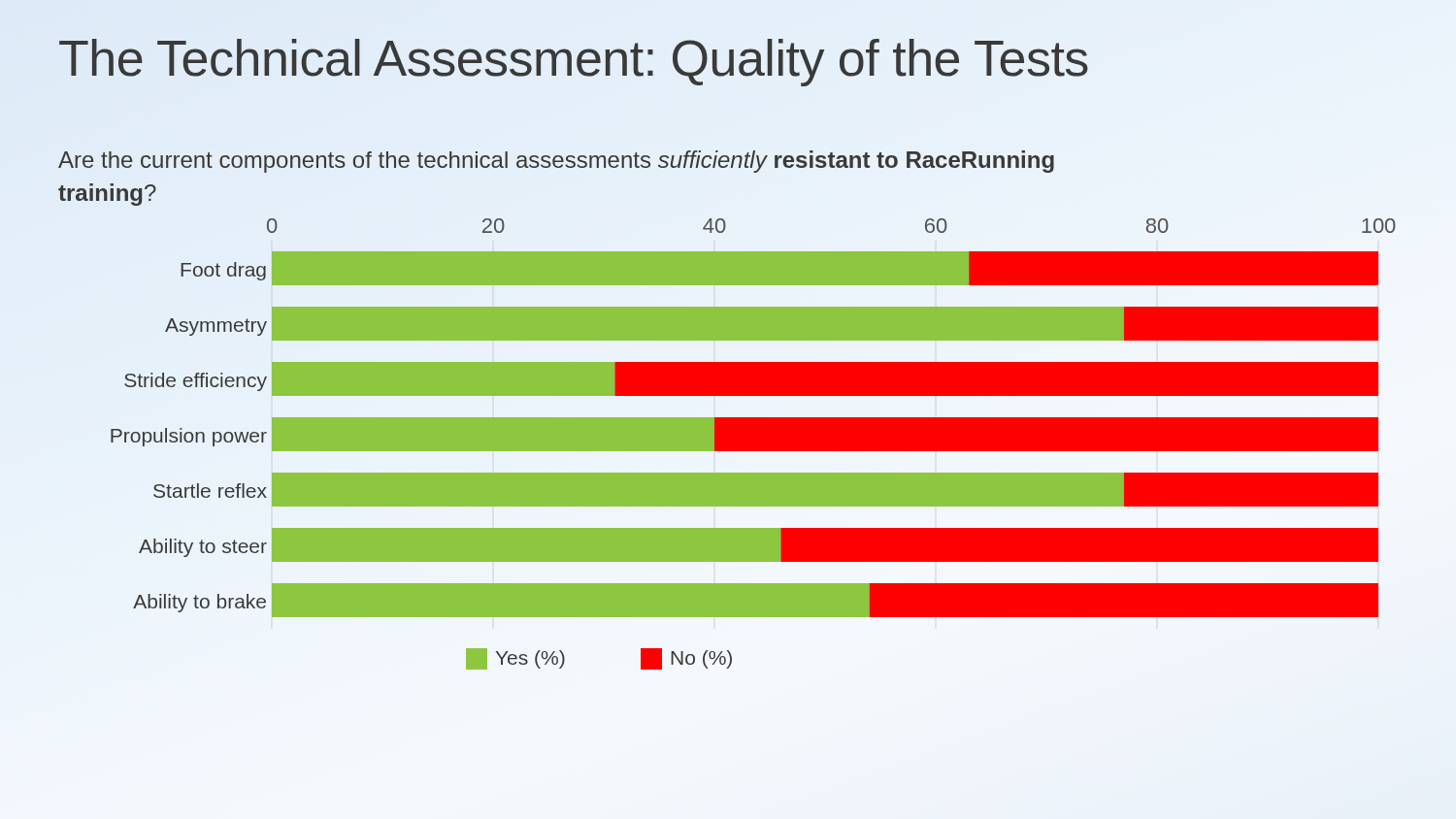The width and height of the screenshot is (1456, 819).
Task: Click a stacked bar chart
Action: pos(738,449)
